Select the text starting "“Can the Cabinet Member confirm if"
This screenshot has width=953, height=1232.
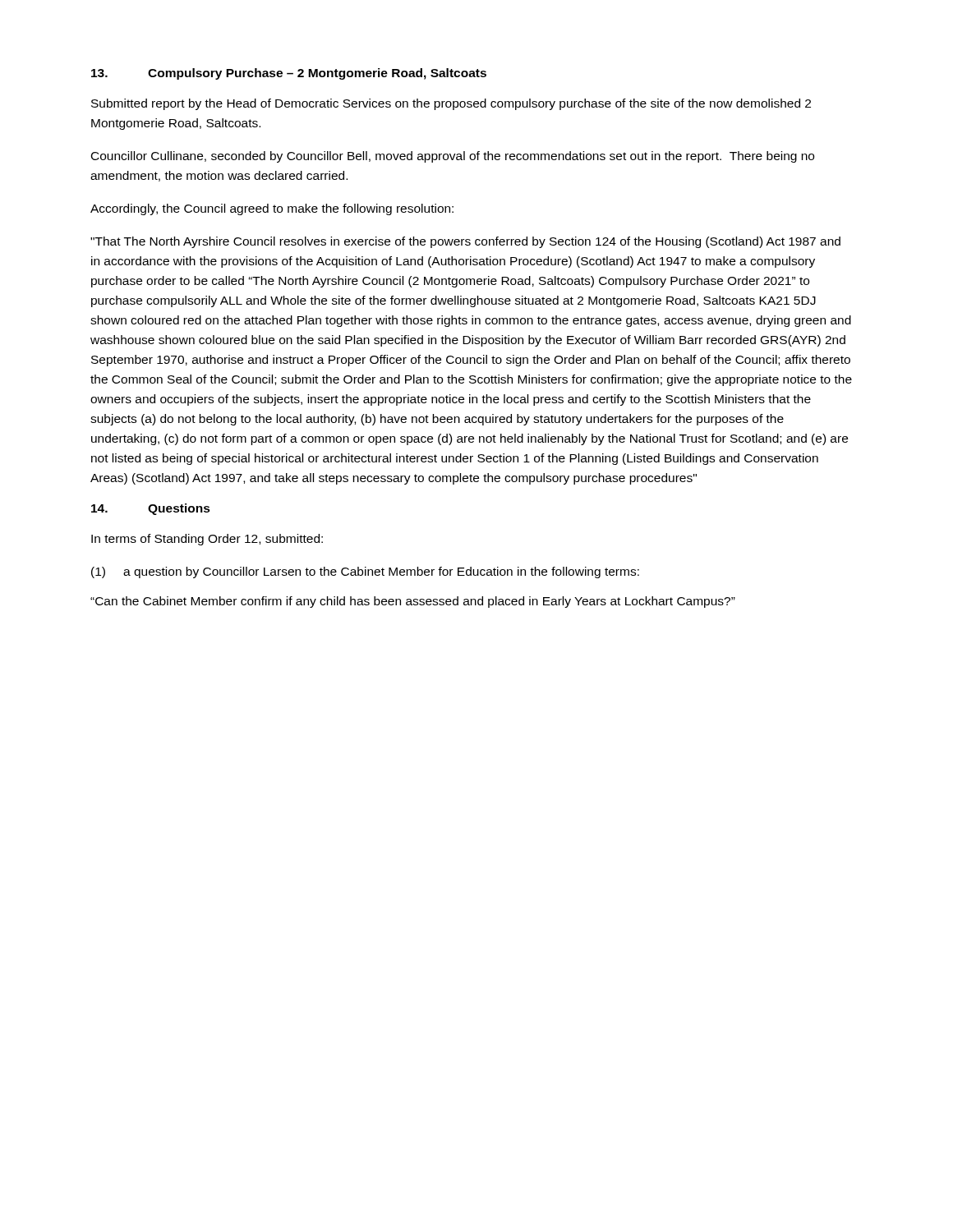point(413,601)
